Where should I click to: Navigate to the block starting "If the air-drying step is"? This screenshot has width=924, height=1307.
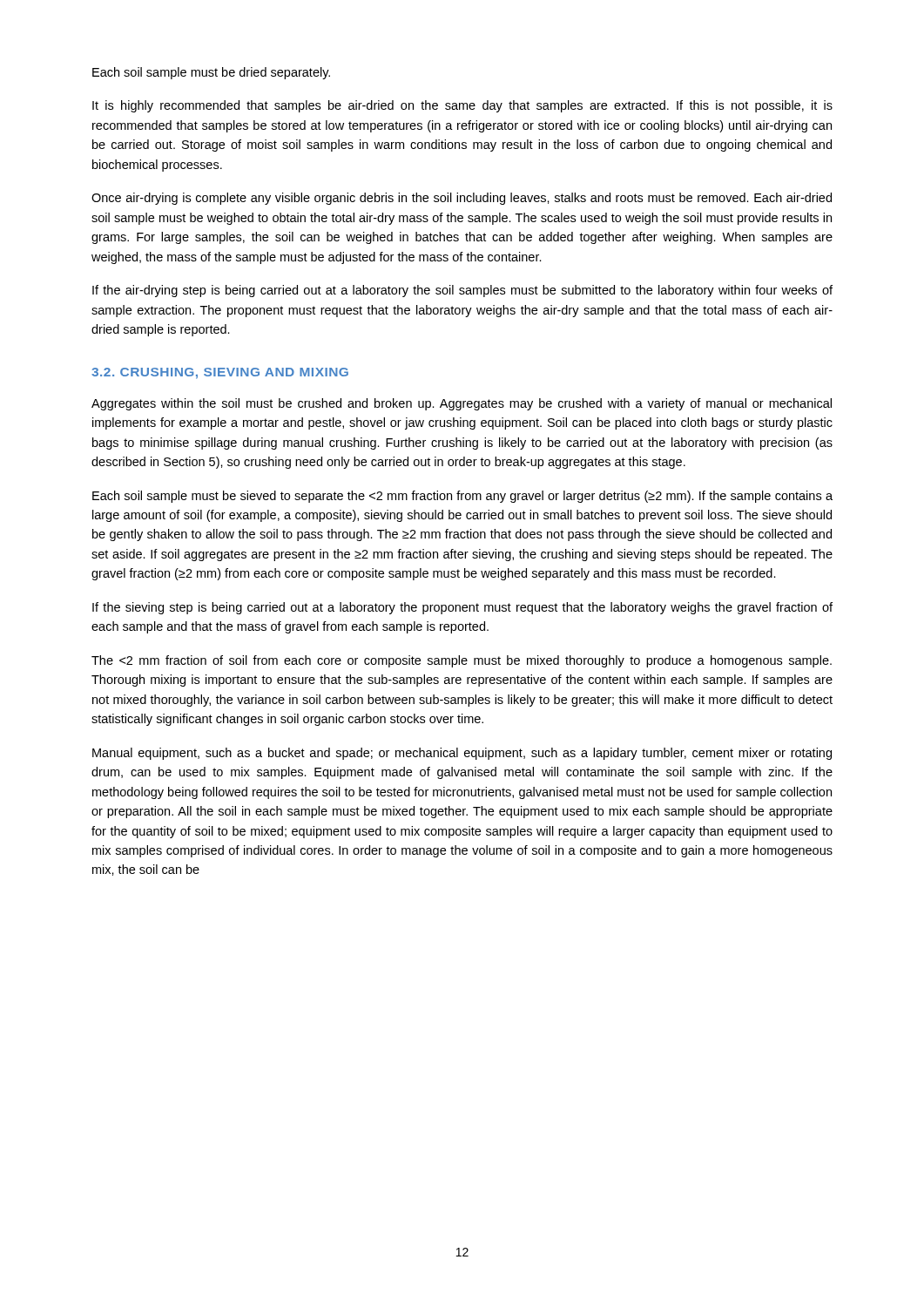462,310
